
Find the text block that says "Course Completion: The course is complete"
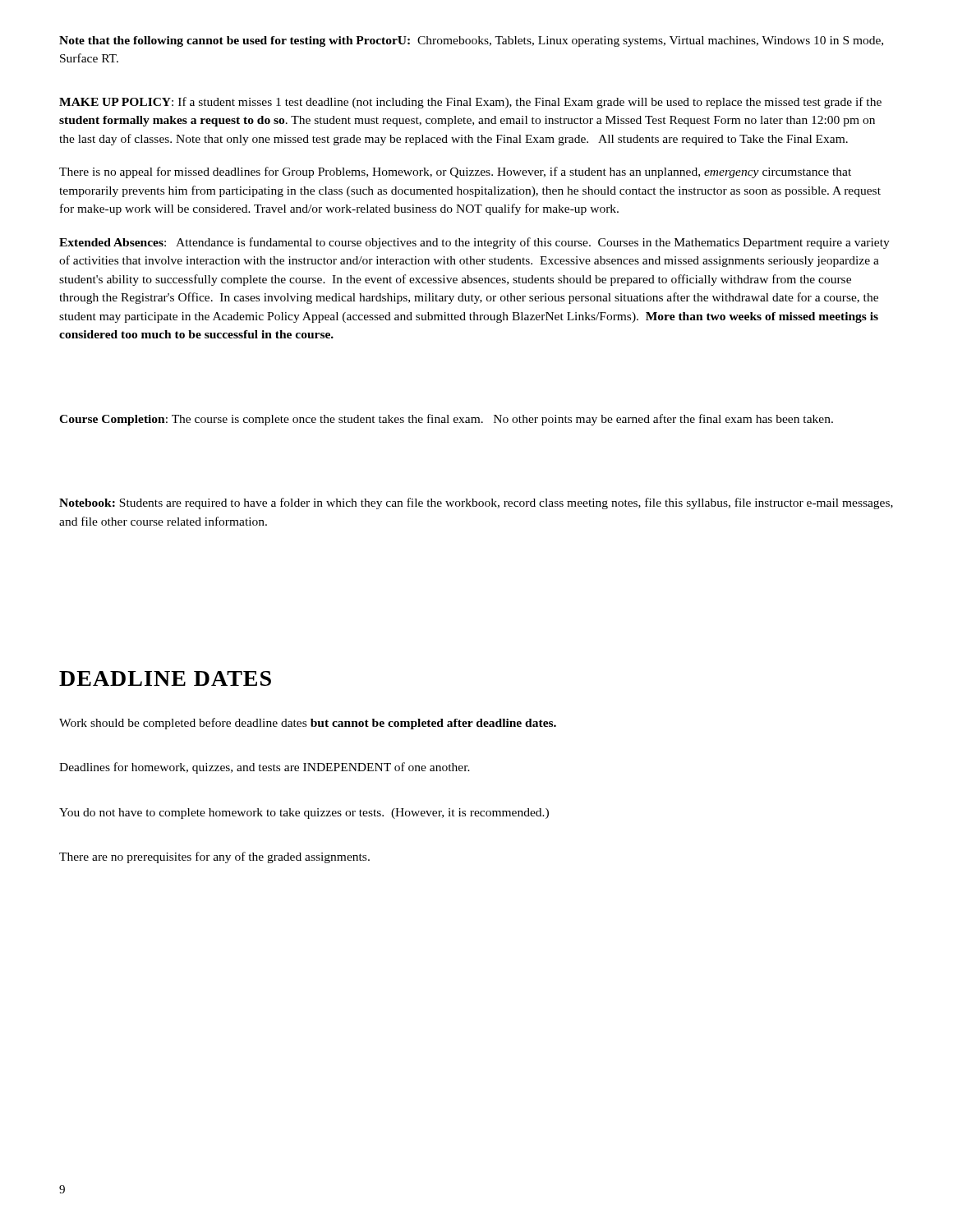476,419
